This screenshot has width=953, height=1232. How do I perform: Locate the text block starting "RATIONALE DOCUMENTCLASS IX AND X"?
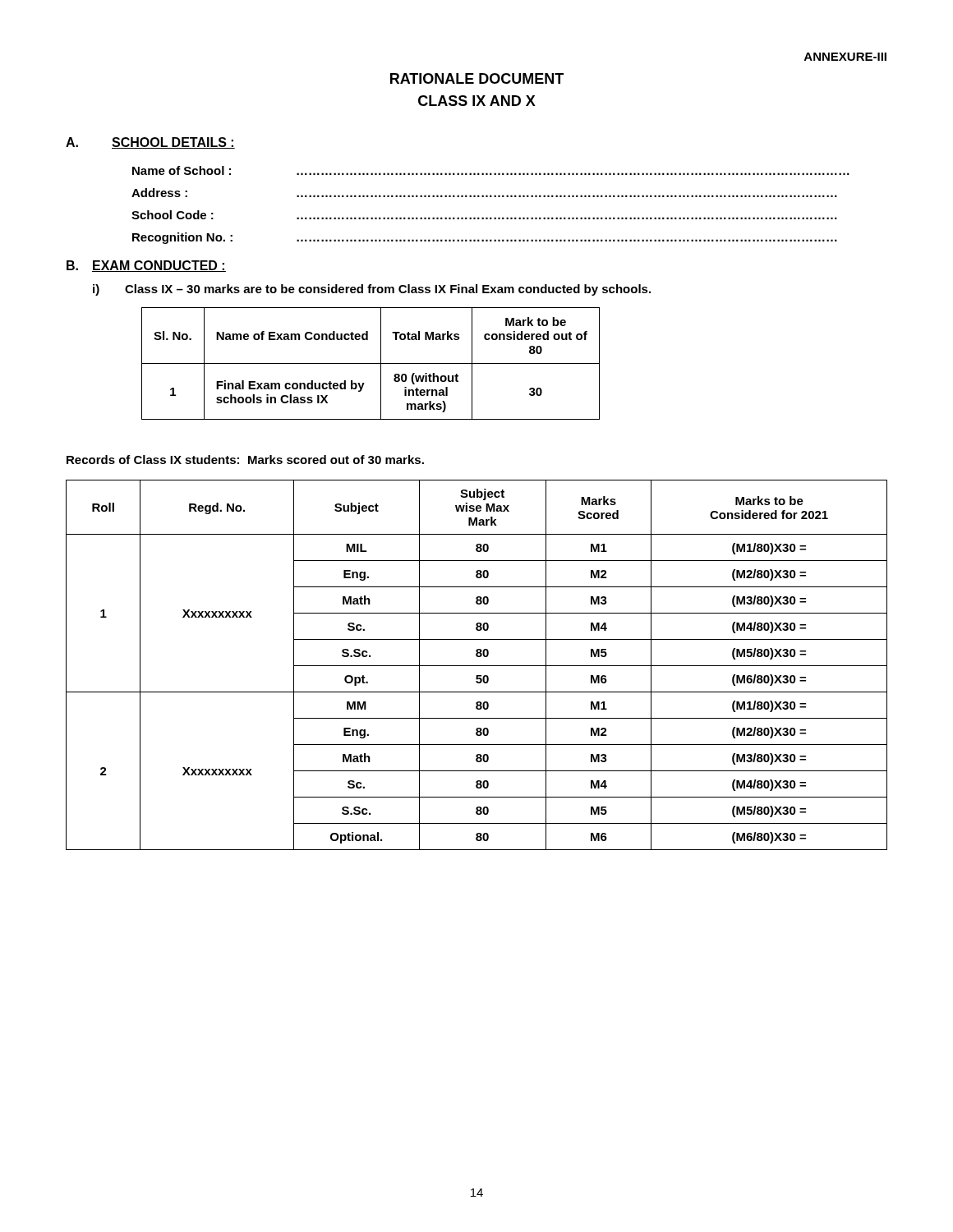point(476,90)
